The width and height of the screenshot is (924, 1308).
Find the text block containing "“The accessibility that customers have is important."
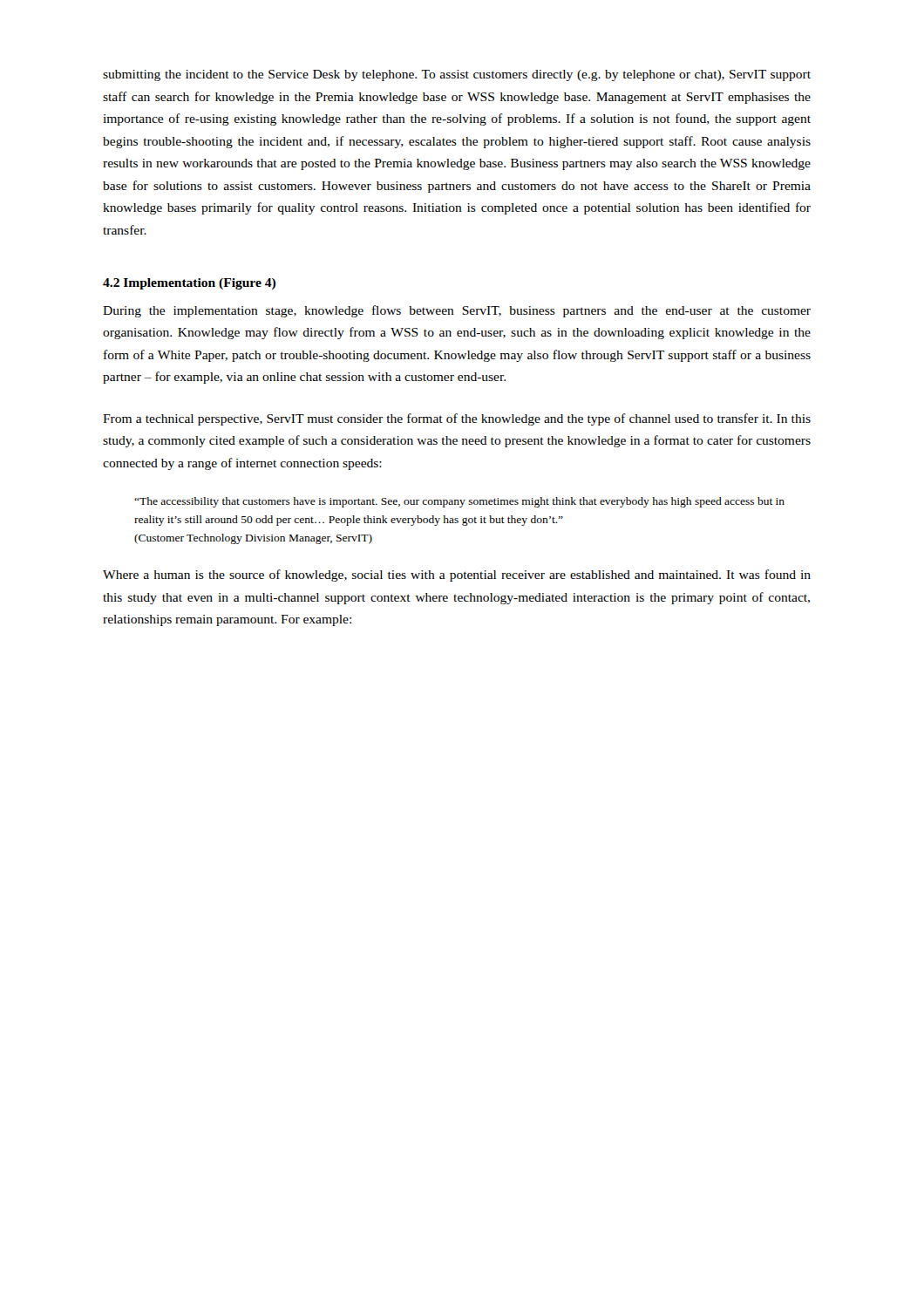(x=459, y=520)
